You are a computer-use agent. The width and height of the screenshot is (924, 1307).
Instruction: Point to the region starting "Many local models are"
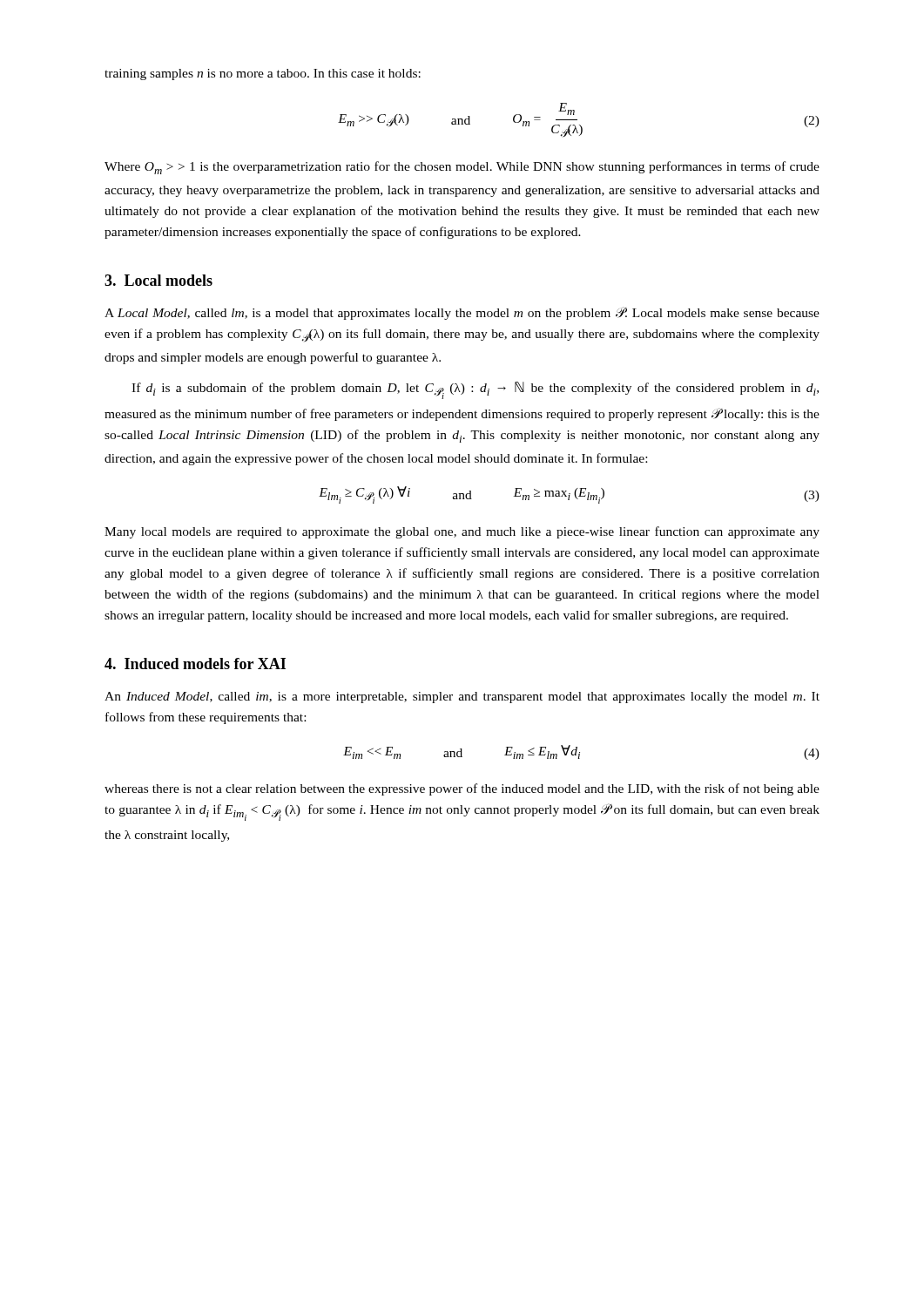(x=462, y=572)
